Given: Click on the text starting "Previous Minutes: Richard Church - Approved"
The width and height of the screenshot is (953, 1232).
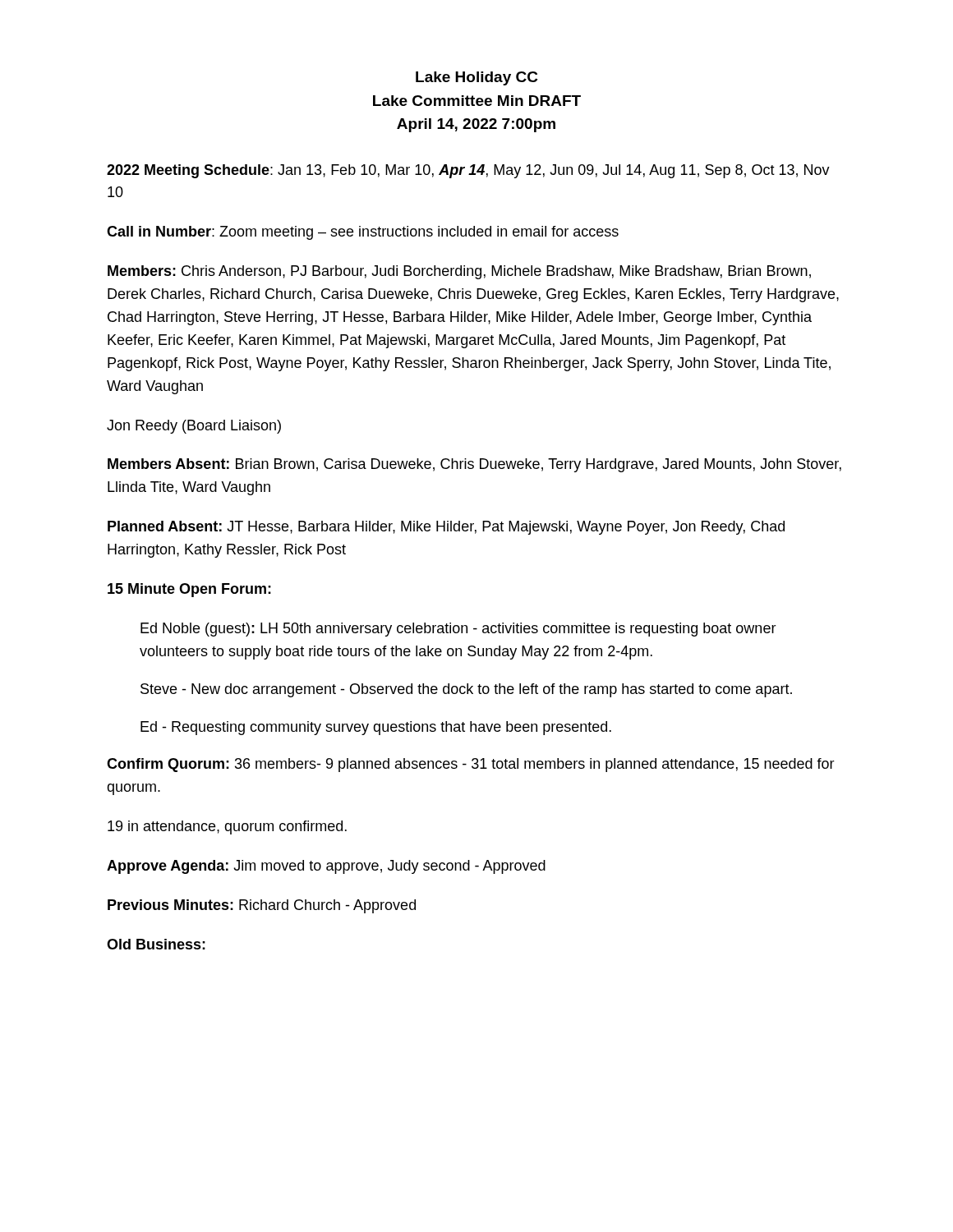Looking at the screenshot, I should point(262,906).
